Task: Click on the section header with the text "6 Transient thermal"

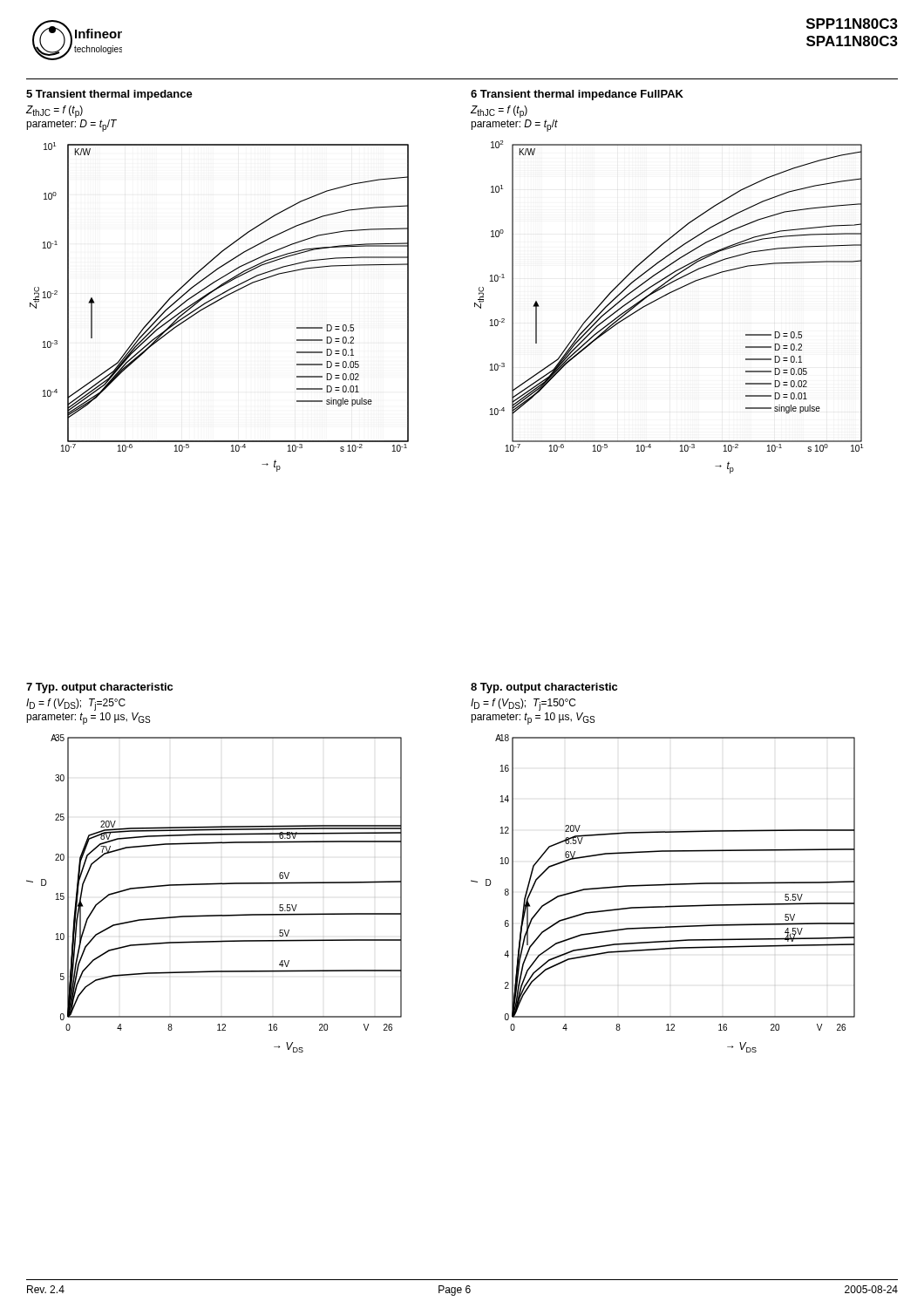Action: pyautogui.click(x=577, y=94)
